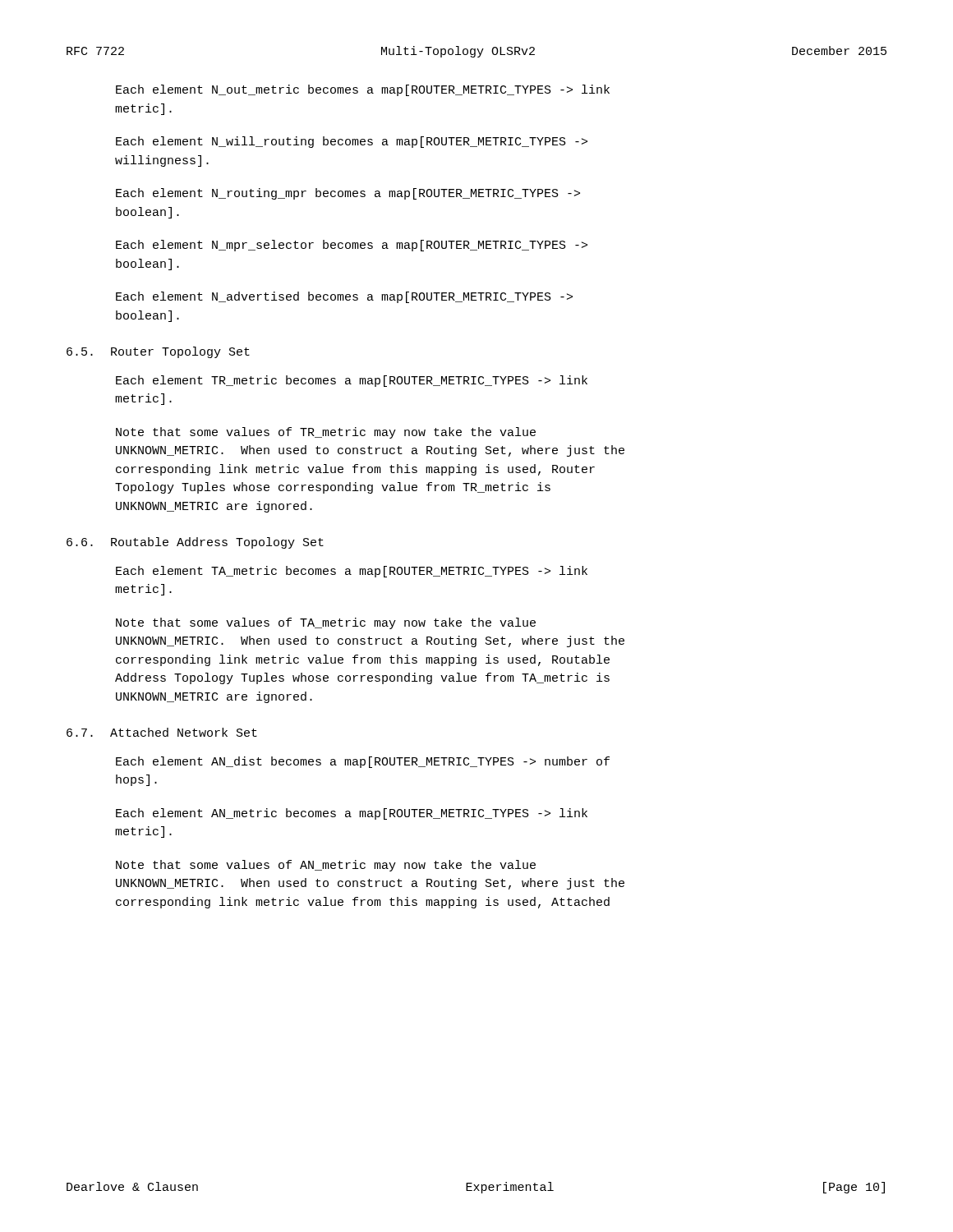The width and height of the screenshot is (953, 1232).
Task: Where is the passage that starts "Each element AN_metric becomes a"?
Action: click(352, 823)
